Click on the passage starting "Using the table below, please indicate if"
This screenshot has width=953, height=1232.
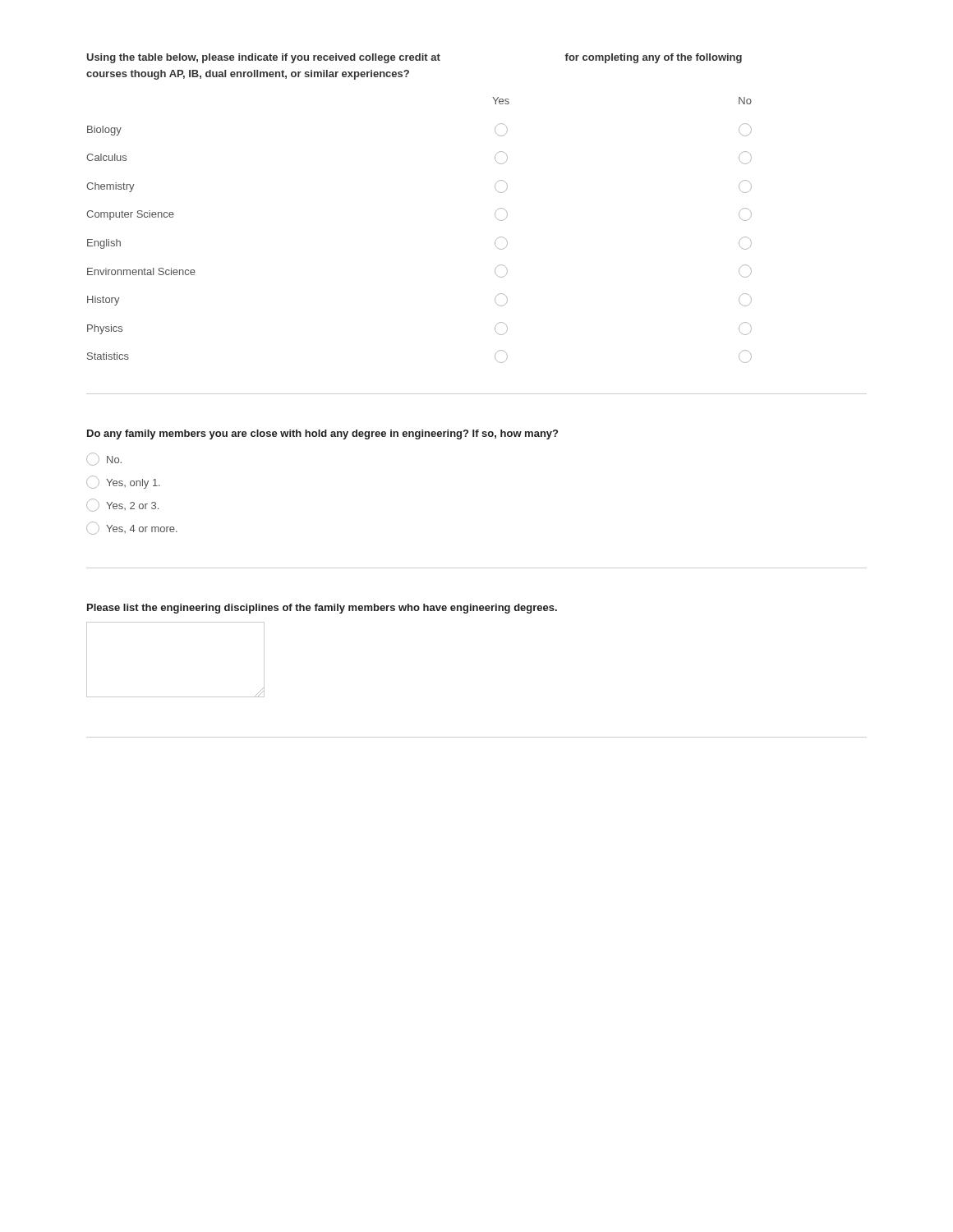pyautogui.click(x=414, y=65)
